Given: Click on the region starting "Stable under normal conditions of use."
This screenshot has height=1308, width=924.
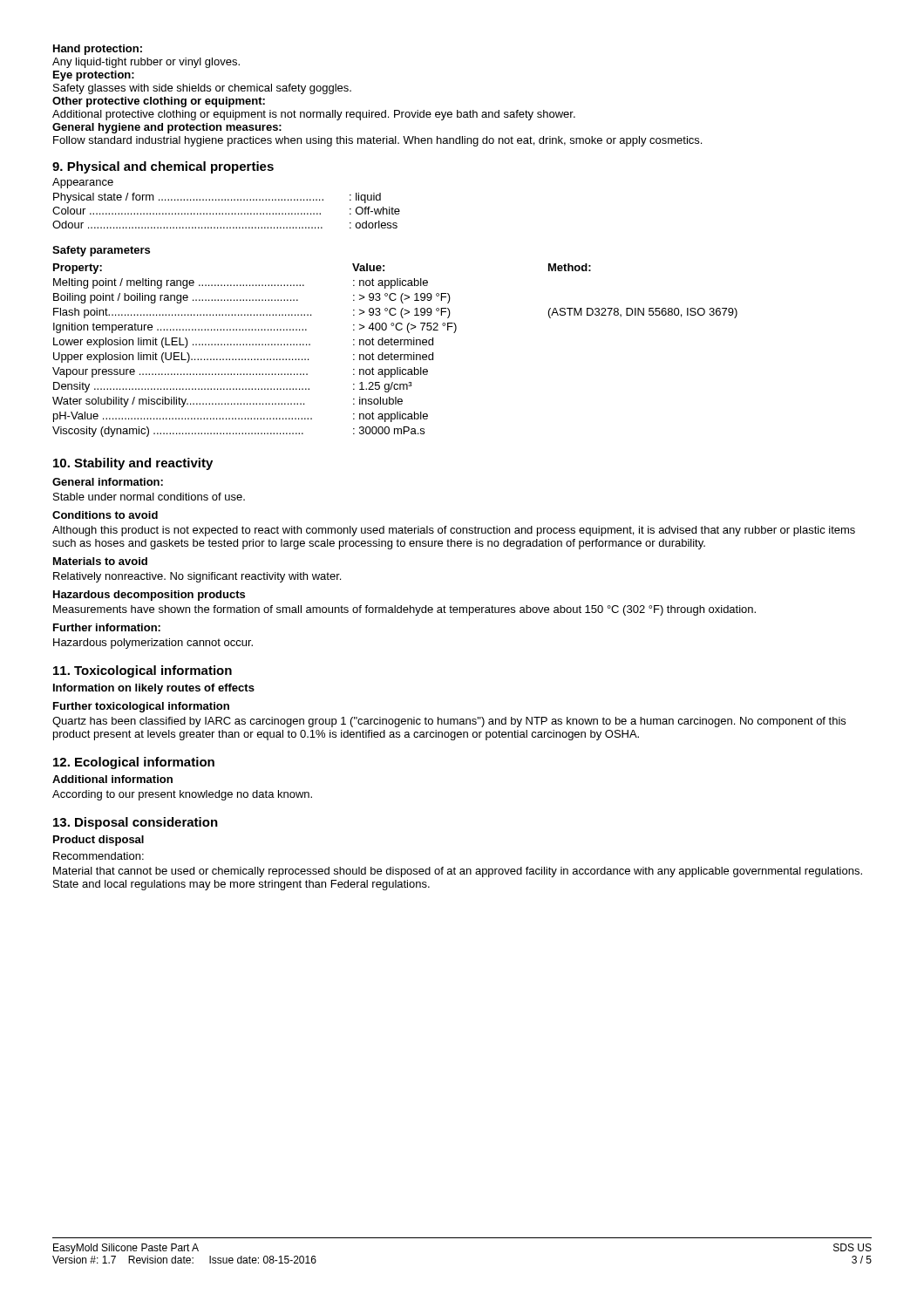Looking at the screenshot, I should [149, 497].
